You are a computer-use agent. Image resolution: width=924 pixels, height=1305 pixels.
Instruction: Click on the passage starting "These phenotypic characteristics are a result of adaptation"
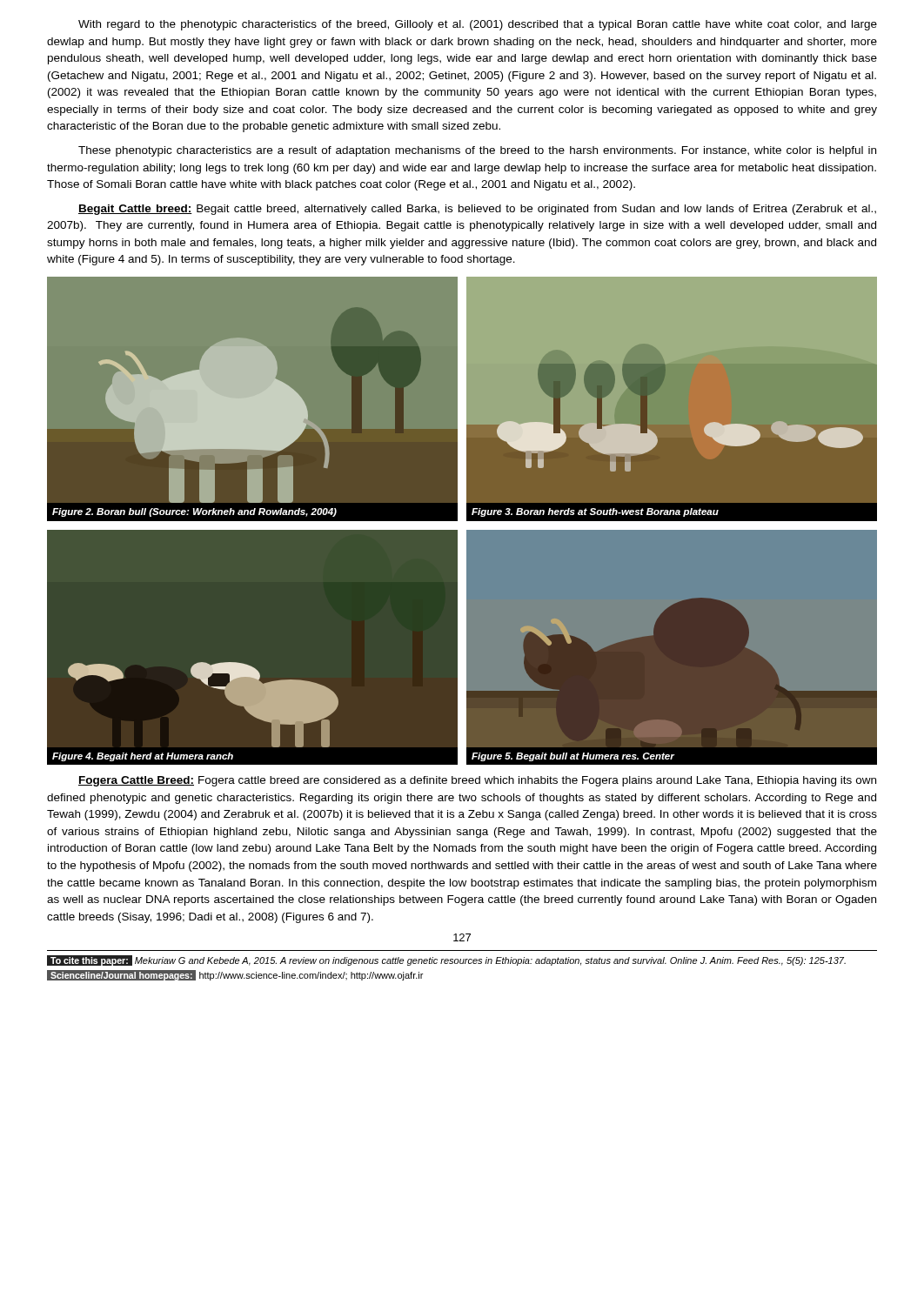tap(462, 167)
